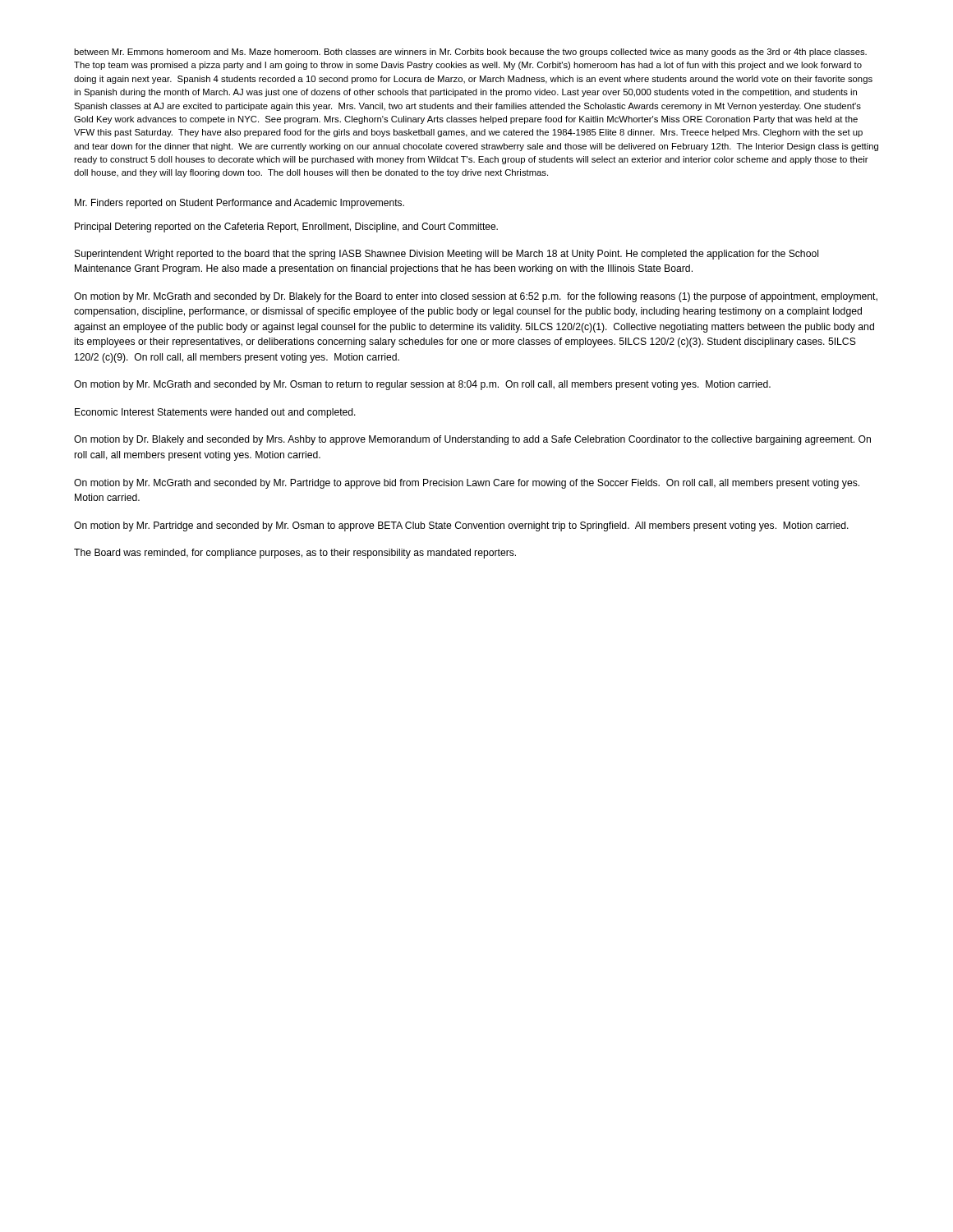Navigate to the passage starting "between Mr. Emmons homeroom and Ms."
Viewport: 953px width, 1232px height.
pyautogui.click(x=476, y=112)
